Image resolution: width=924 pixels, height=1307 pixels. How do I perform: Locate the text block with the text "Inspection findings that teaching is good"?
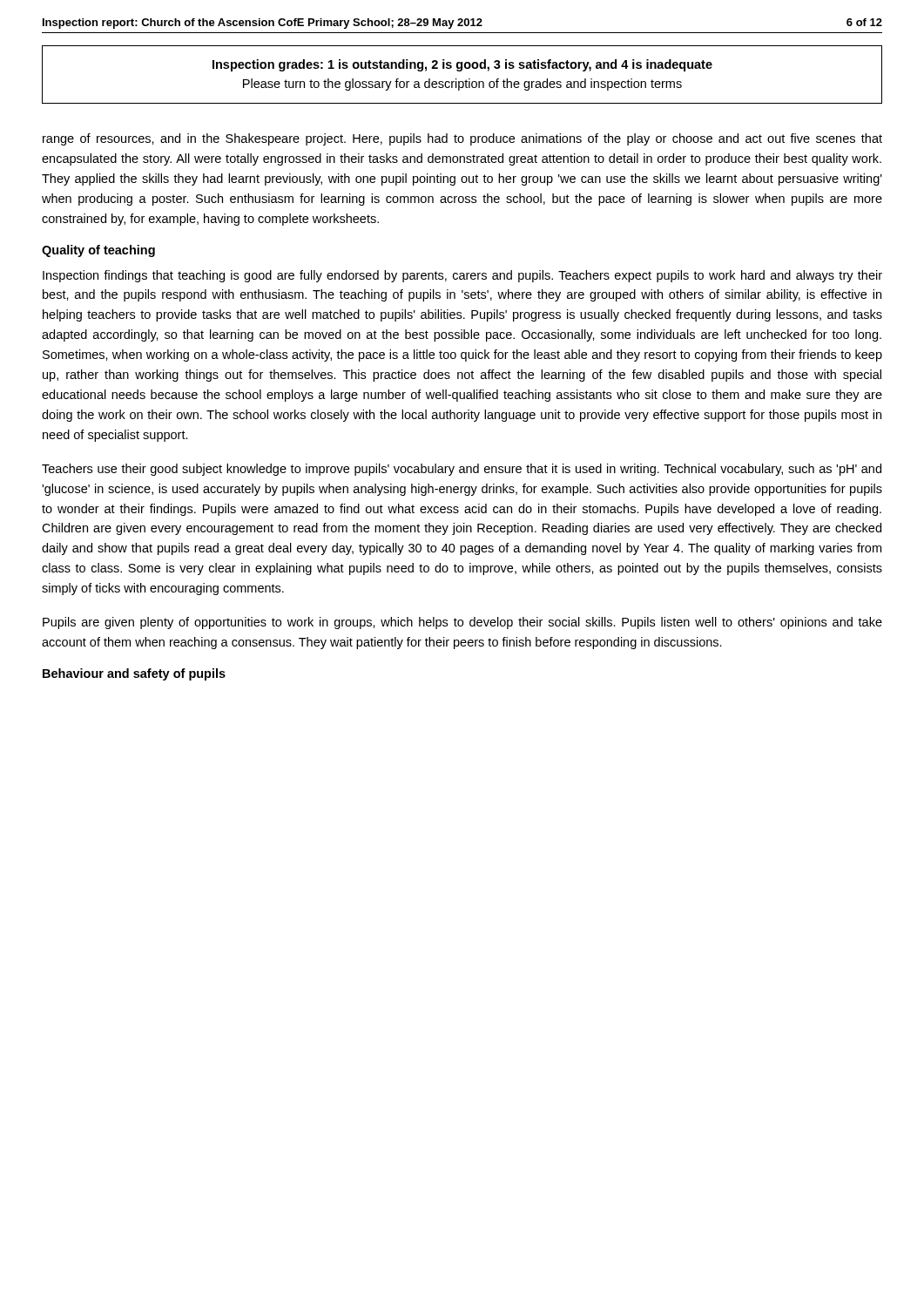click(462, 355)
